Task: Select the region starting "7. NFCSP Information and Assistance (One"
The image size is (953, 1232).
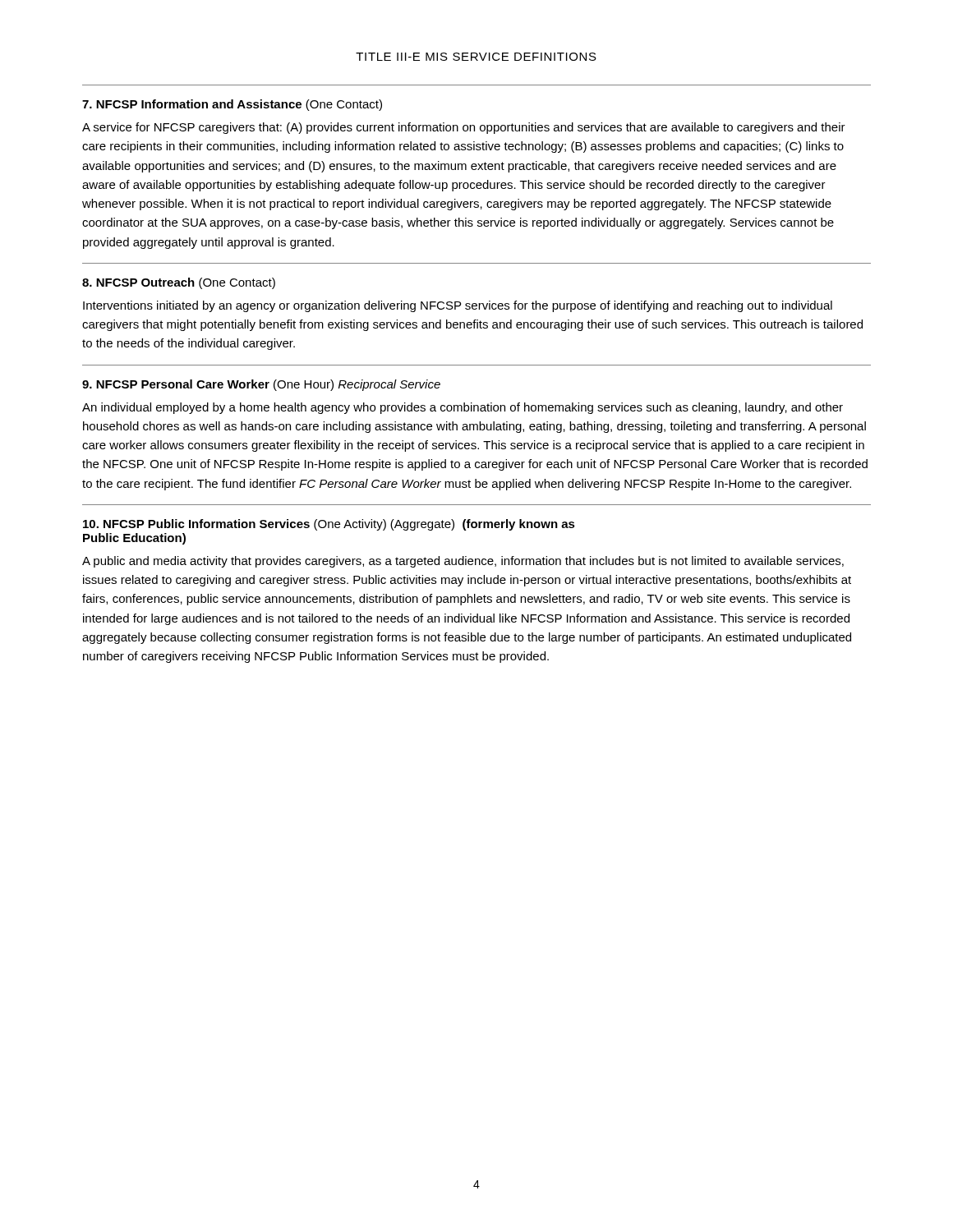Action: pos(232,104)
